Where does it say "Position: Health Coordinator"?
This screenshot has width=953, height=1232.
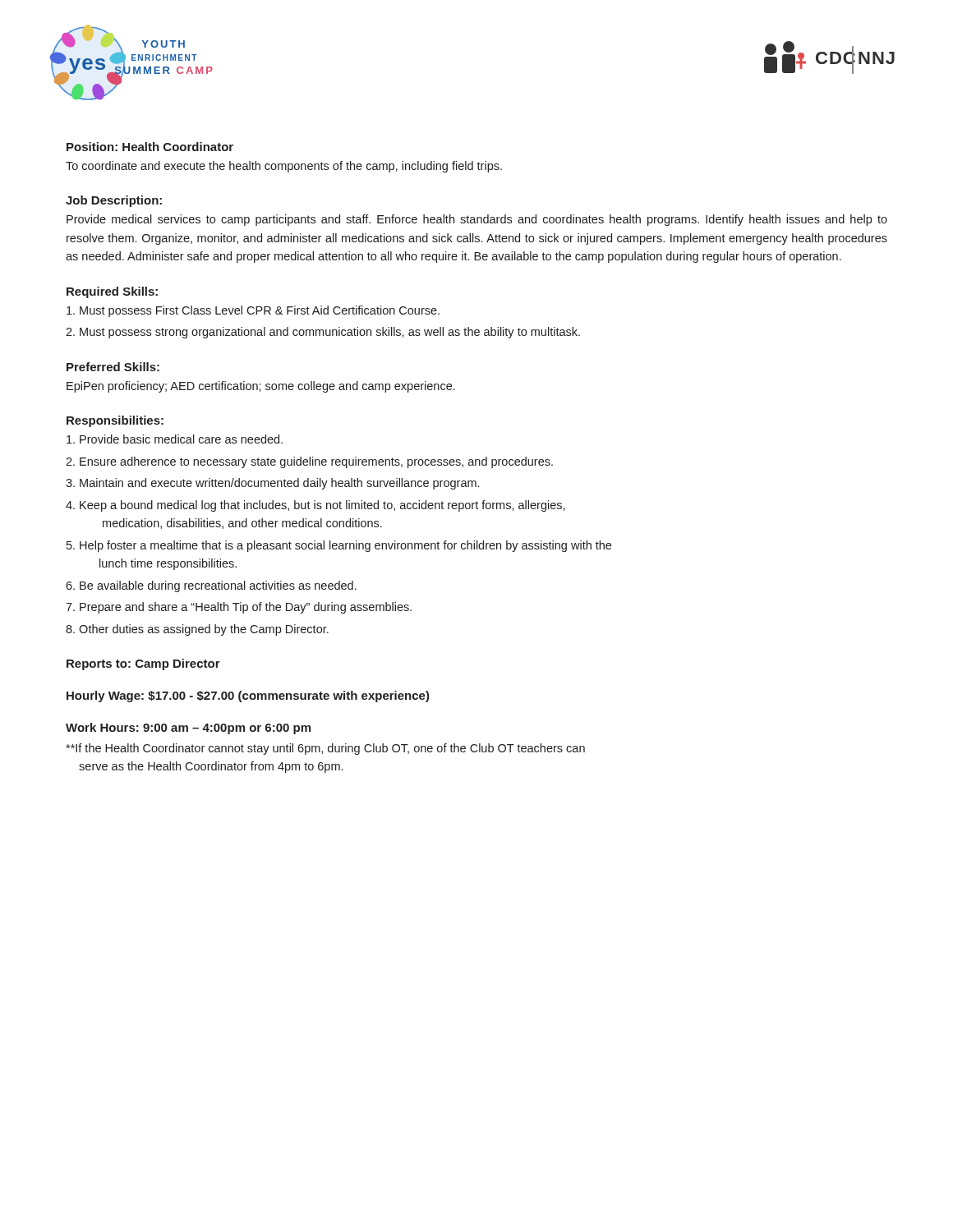150,147
